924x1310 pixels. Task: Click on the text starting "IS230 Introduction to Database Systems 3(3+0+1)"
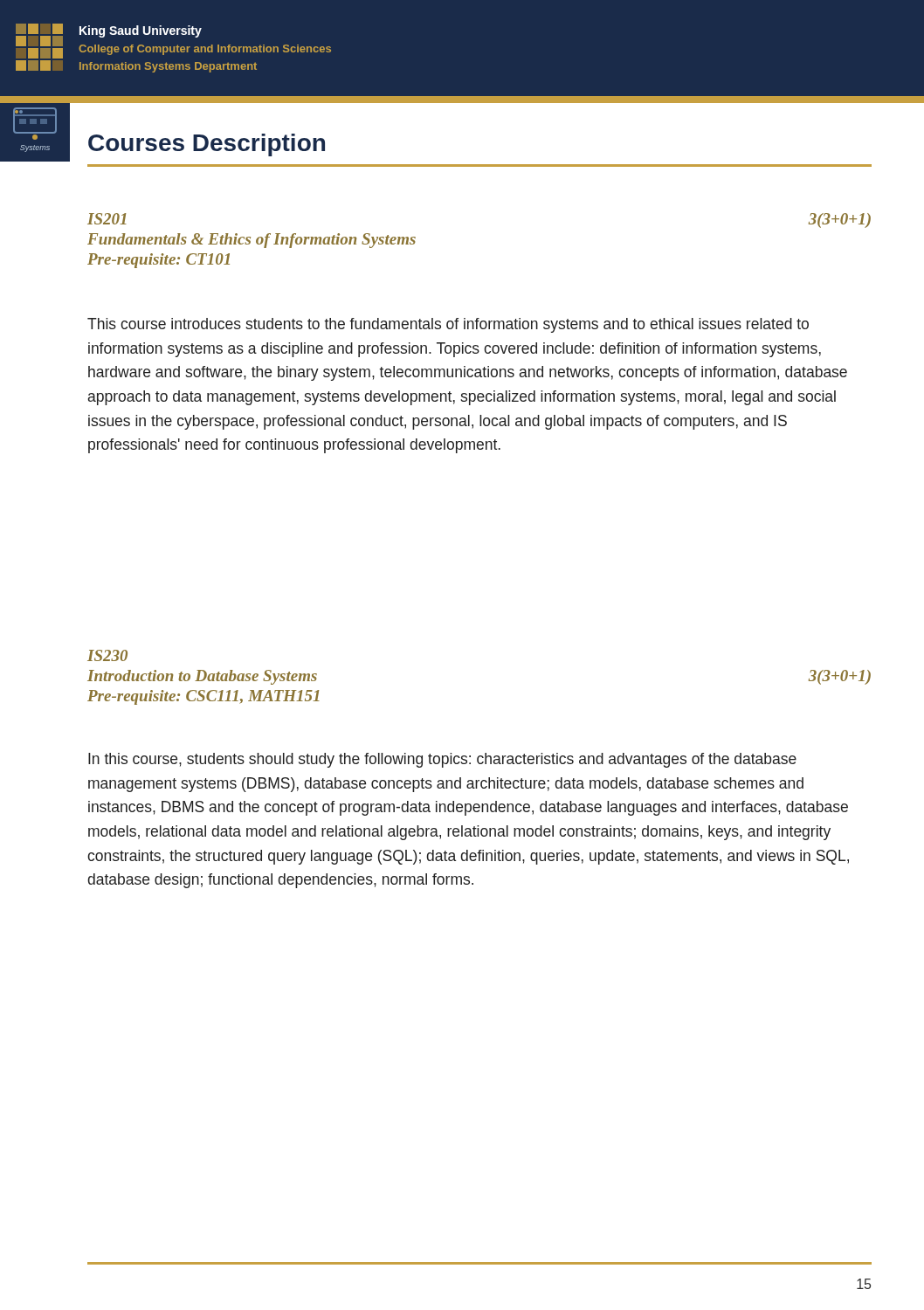click(107, 655)
